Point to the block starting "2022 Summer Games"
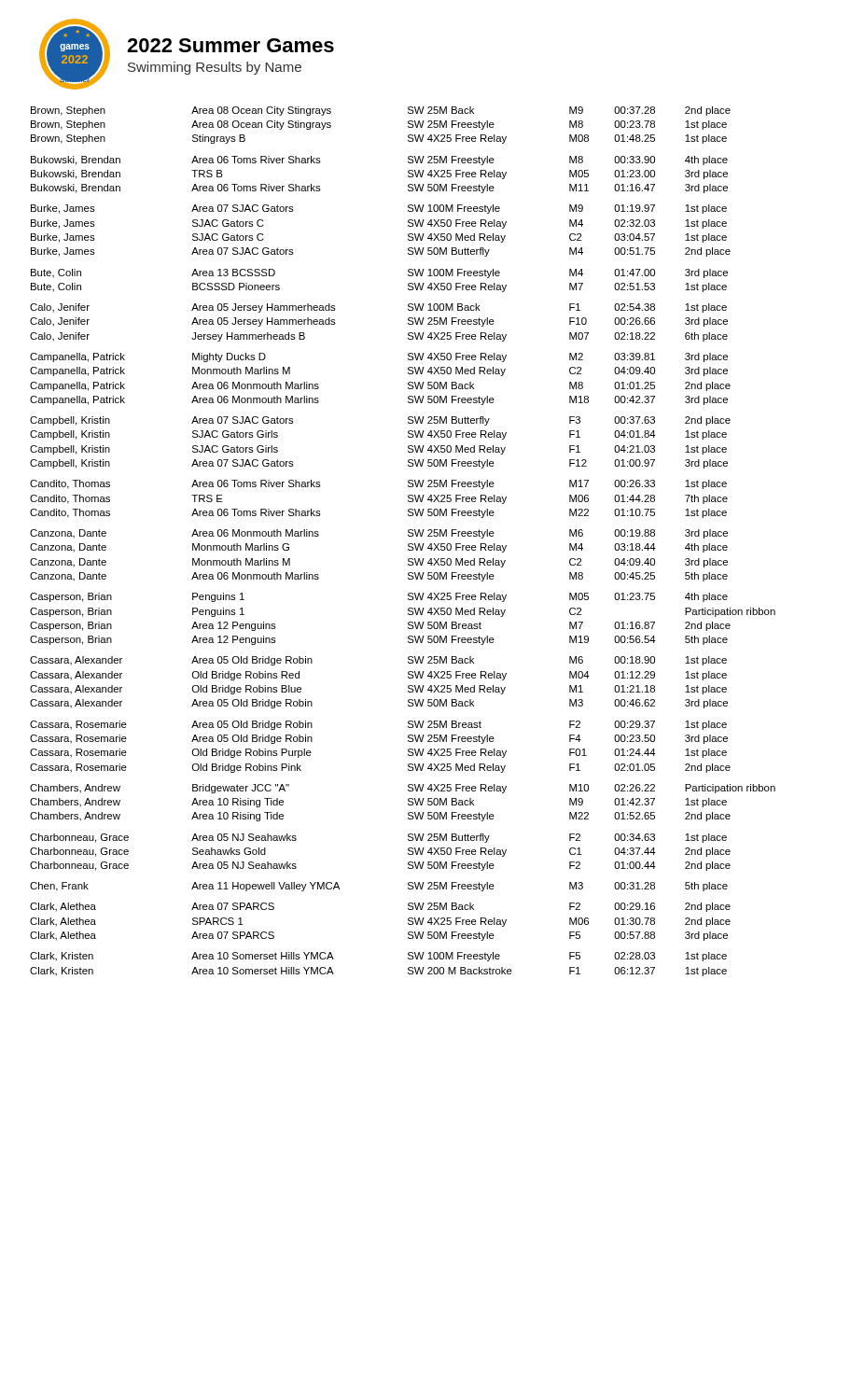This screenshot has height=1400, width=850. [231, 45]
